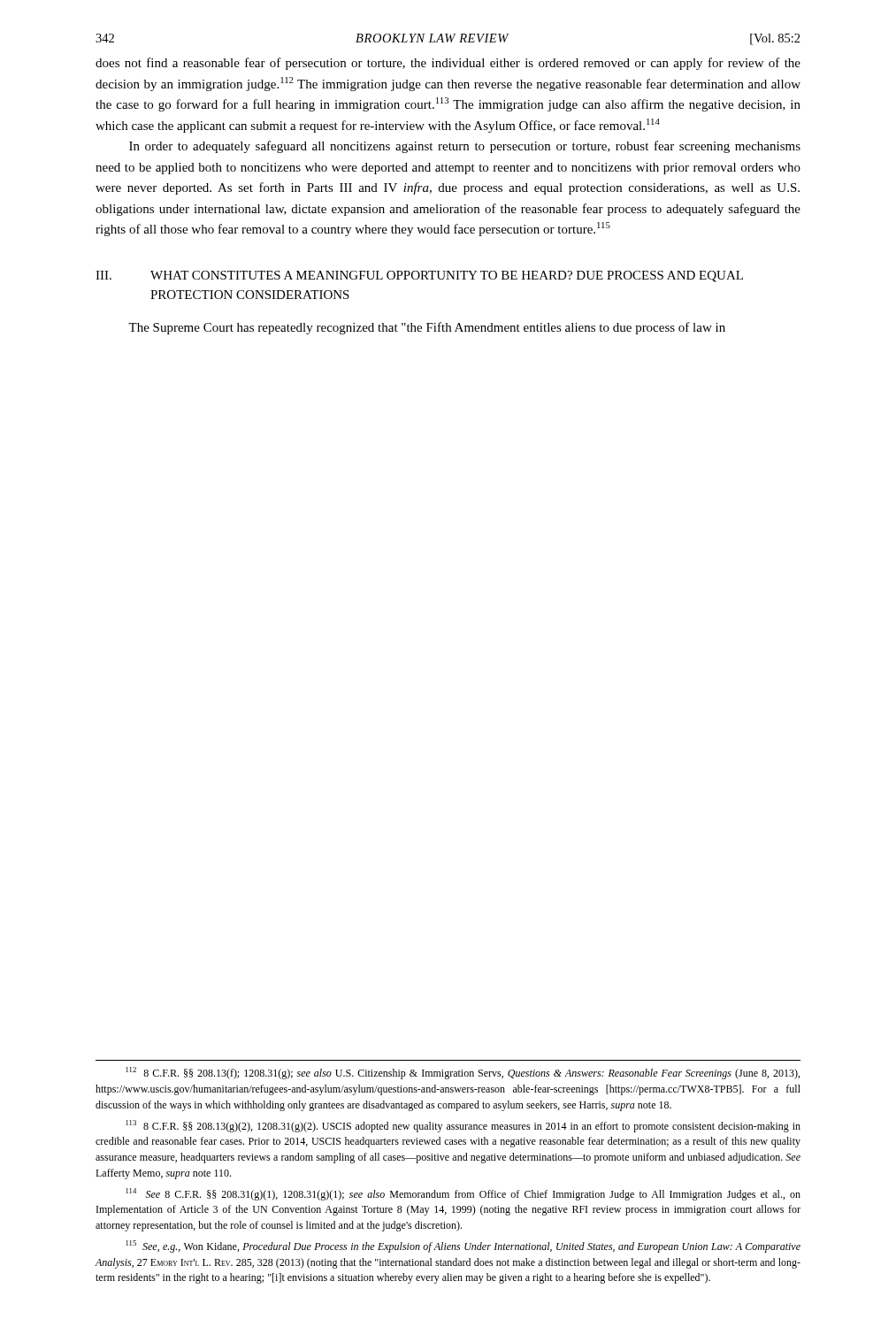Click on the passage starting "112 8 C.F.R."

click(x=463, y=1073)
